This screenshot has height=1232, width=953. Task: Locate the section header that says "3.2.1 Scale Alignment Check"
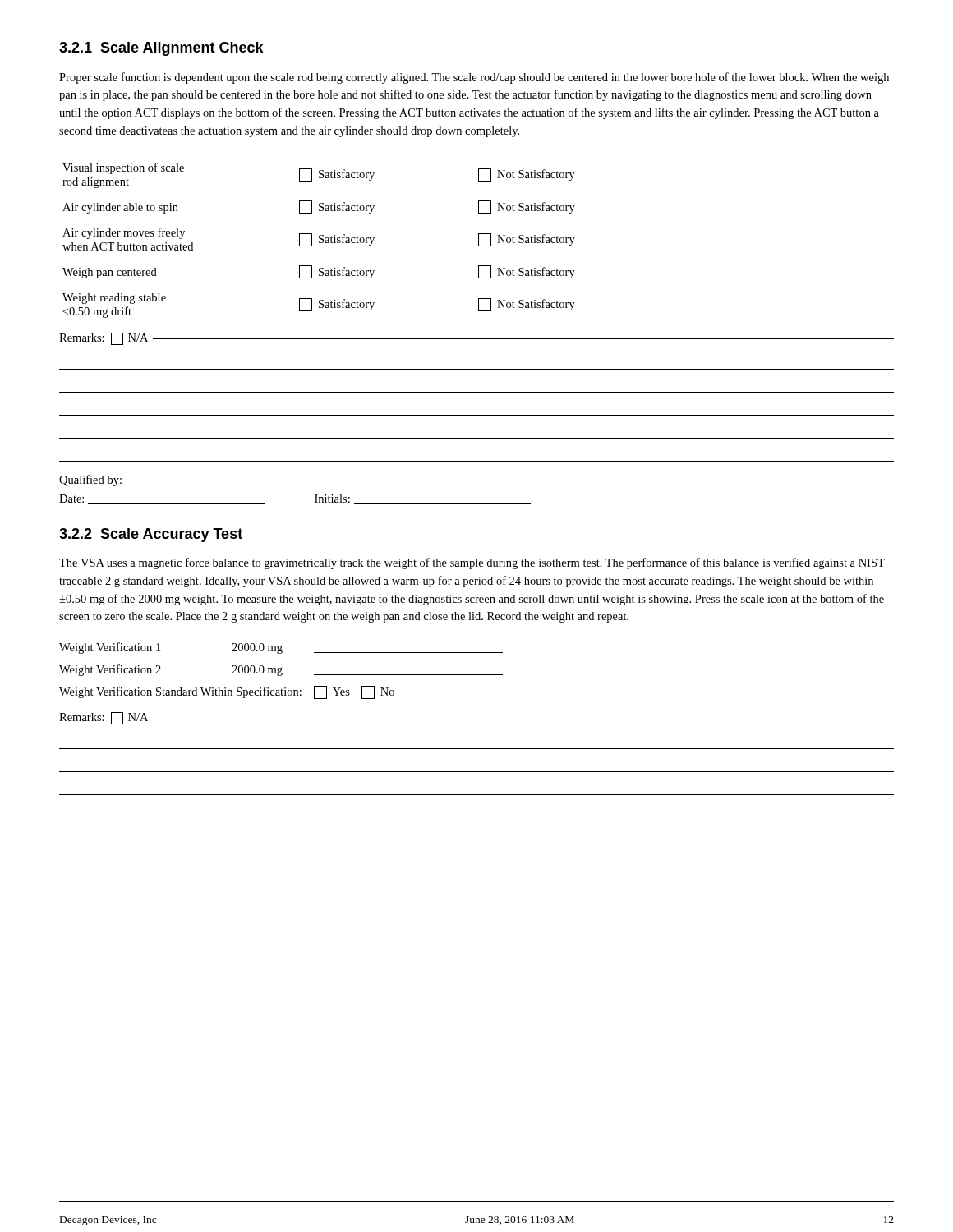(x=161, y=49)
